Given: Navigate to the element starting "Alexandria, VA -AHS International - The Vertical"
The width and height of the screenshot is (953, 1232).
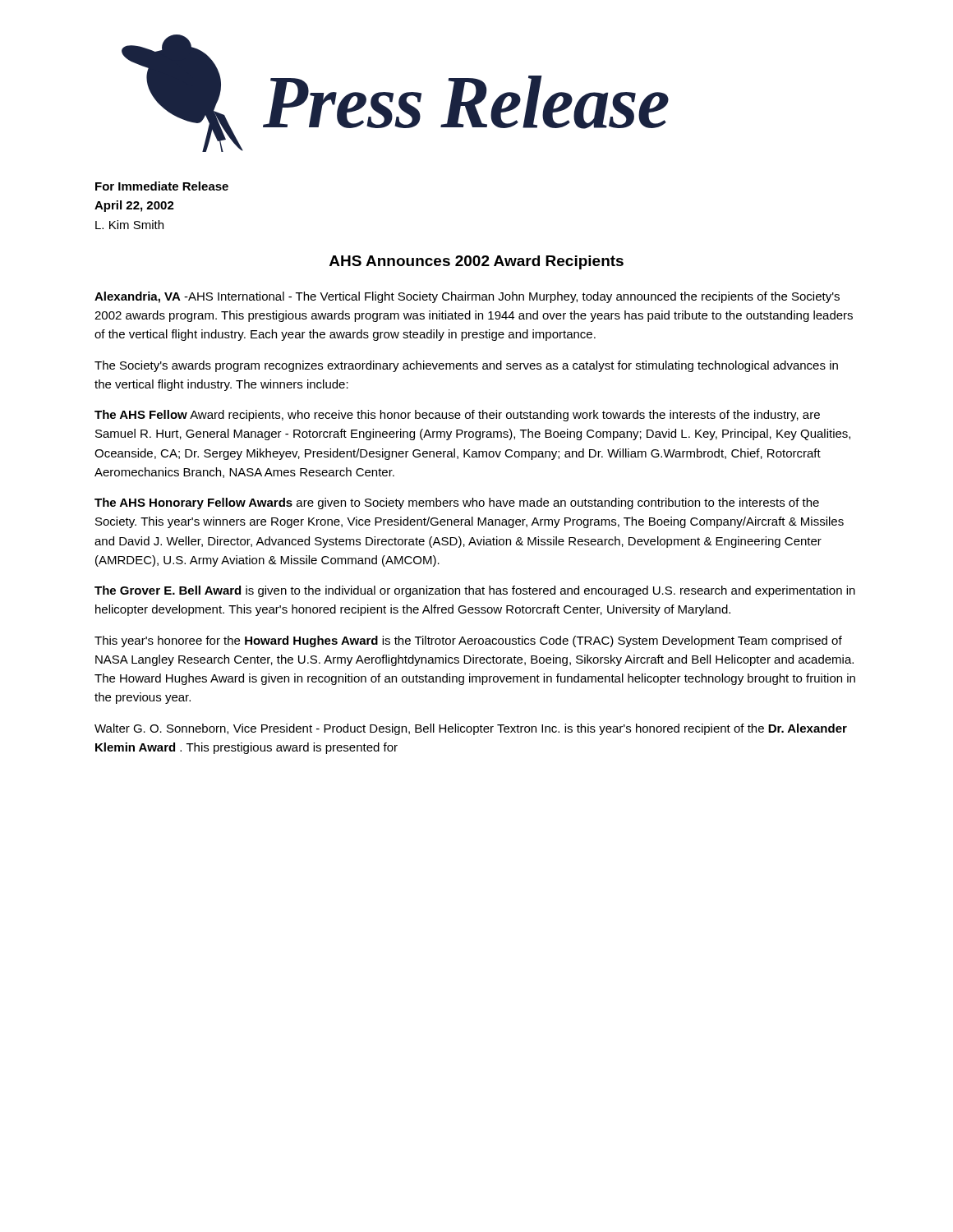Looking at the screenshot, I should point(476,315).
